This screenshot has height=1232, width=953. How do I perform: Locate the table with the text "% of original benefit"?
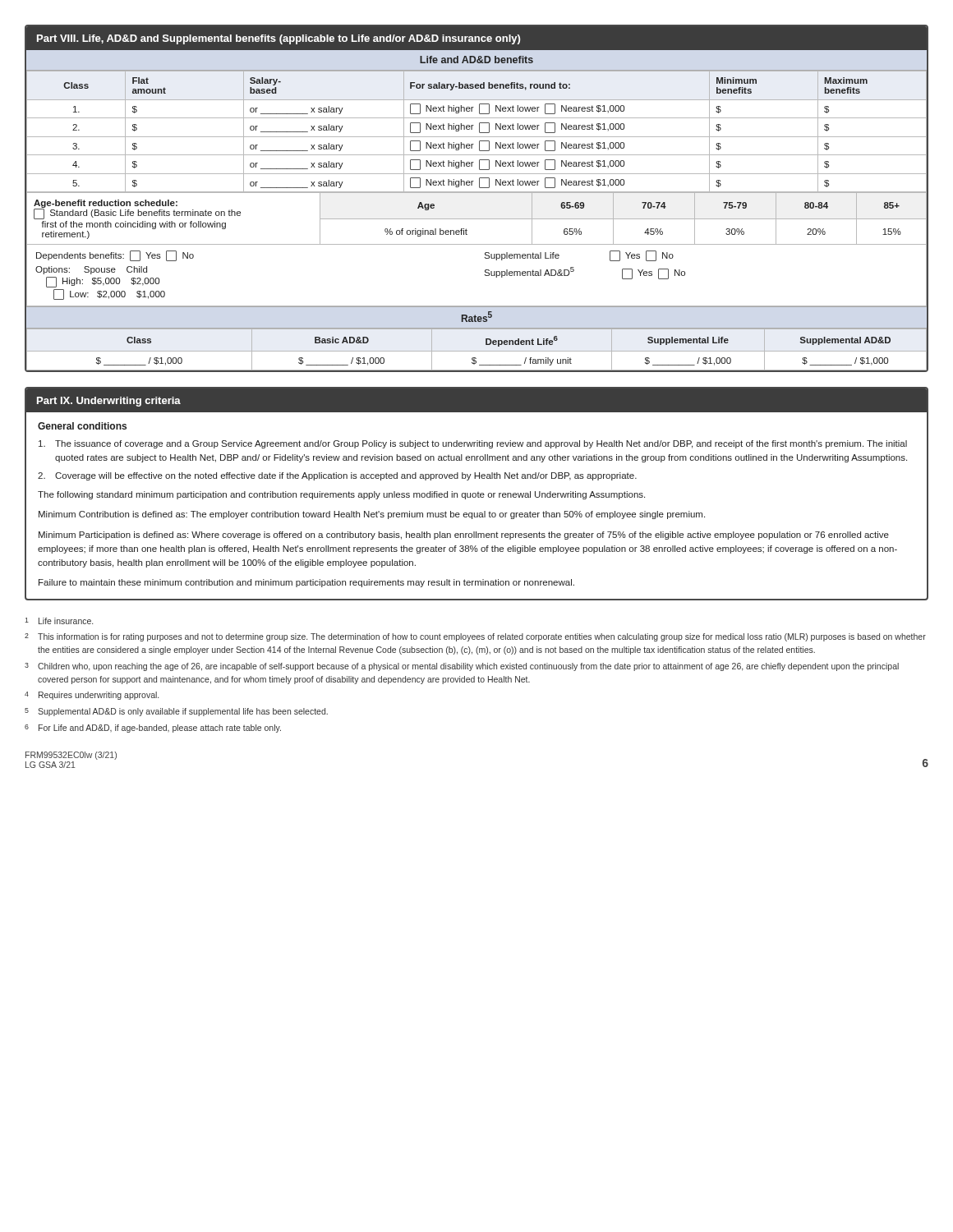tap(476, 218)
